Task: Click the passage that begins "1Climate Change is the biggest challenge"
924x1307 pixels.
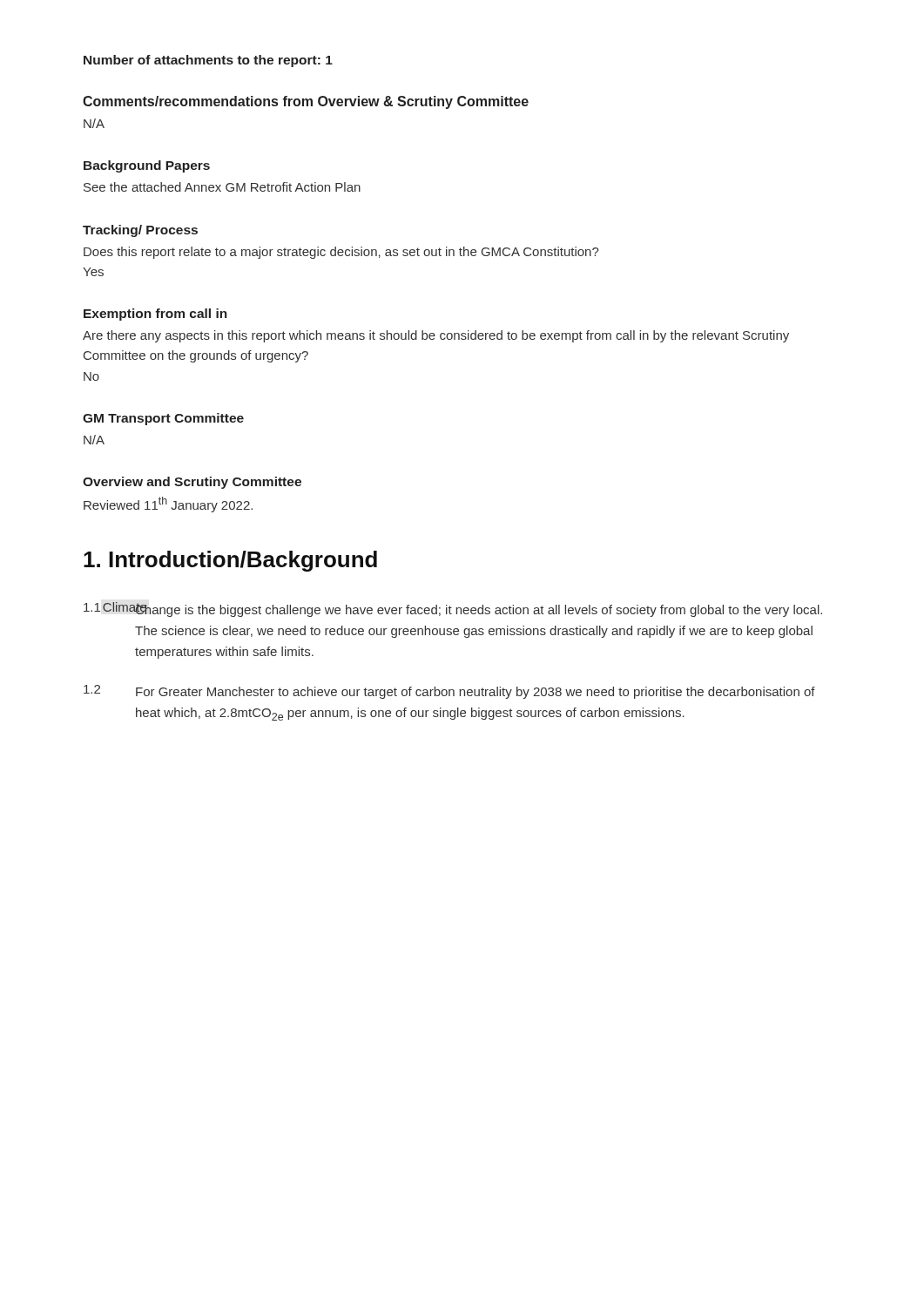Action: (460, 631)
